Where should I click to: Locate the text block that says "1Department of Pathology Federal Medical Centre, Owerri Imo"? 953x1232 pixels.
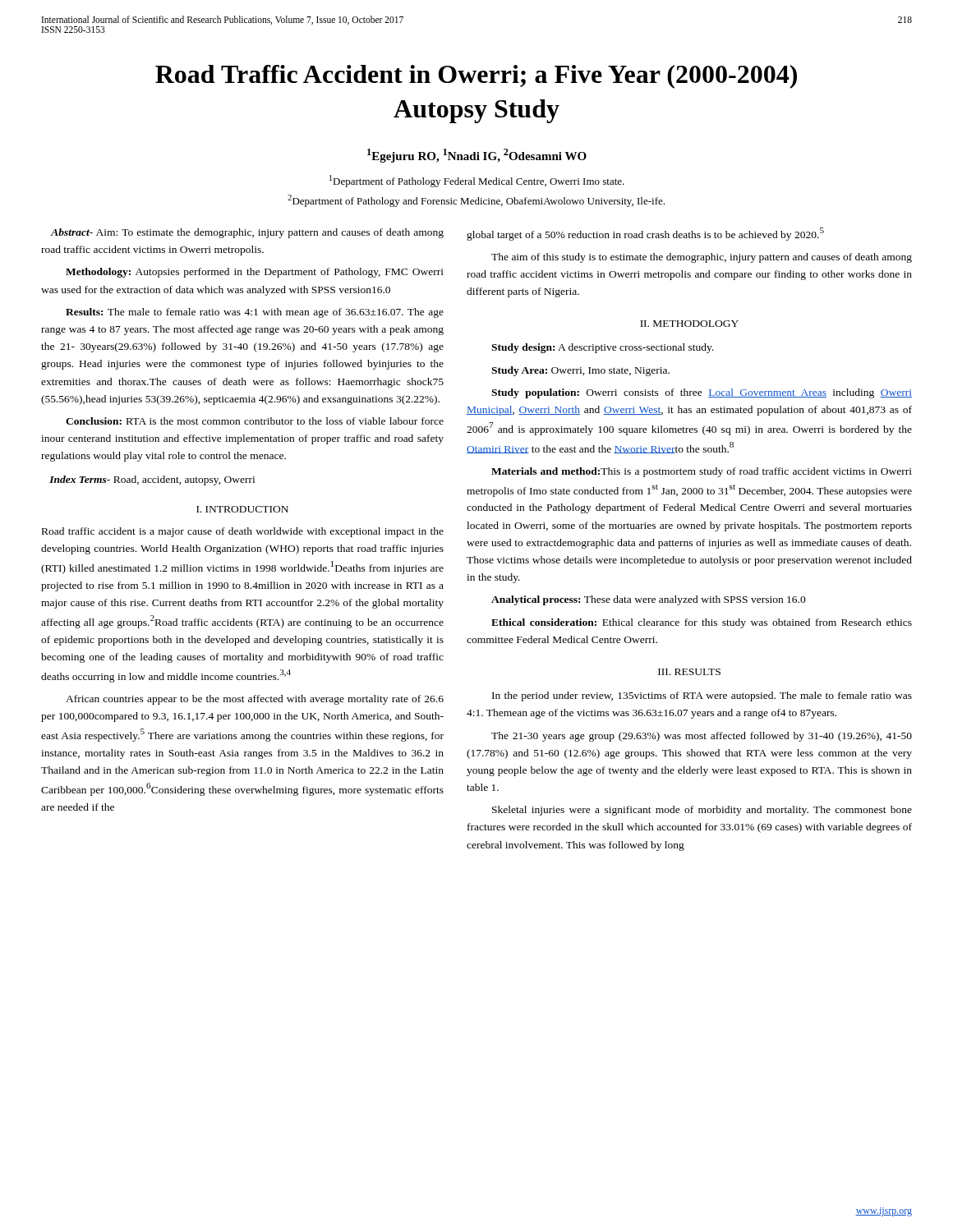(x=476, y=190)
